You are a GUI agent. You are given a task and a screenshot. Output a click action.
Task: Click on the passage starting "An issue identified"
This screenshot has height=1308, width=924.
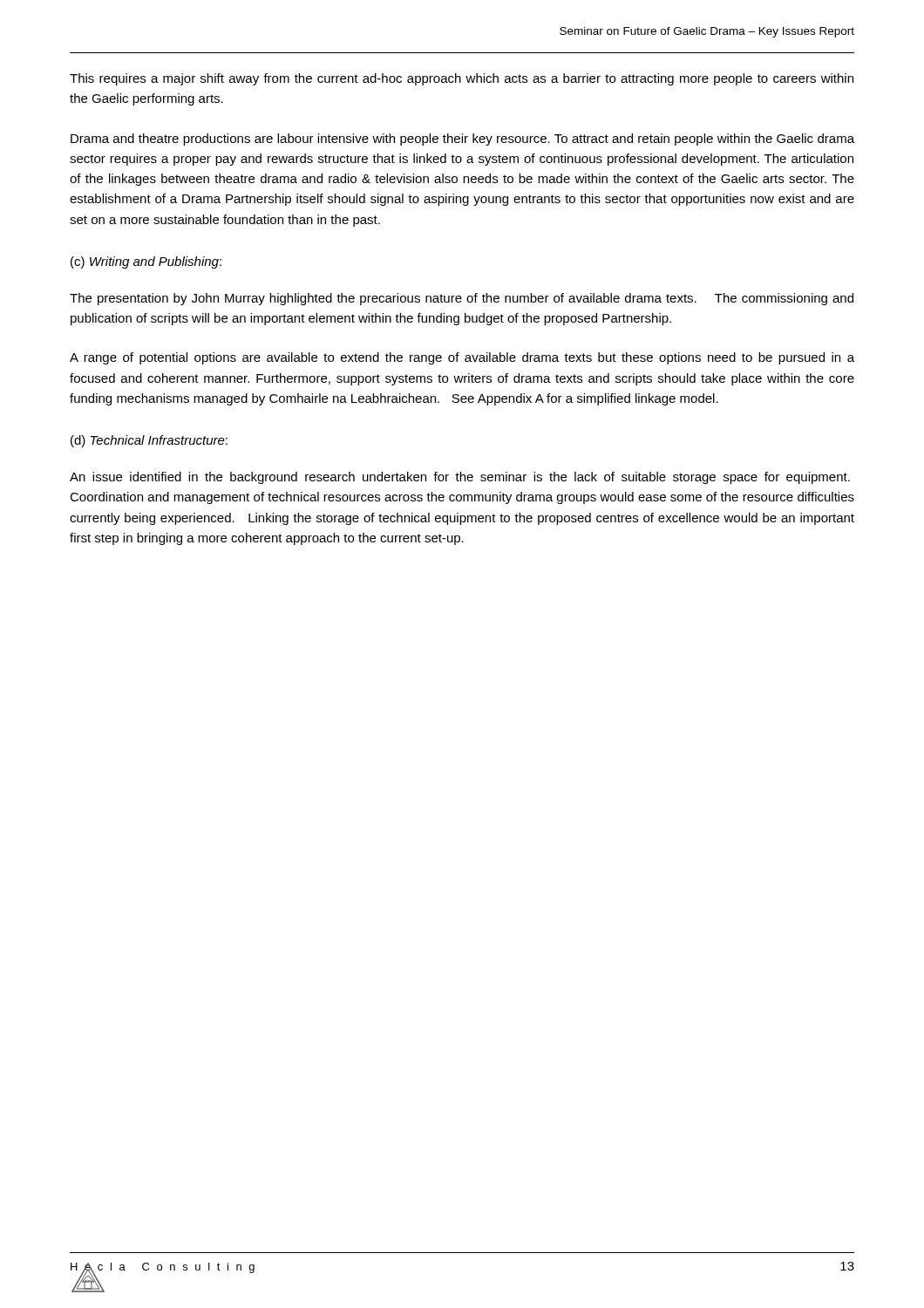[462, 507]
